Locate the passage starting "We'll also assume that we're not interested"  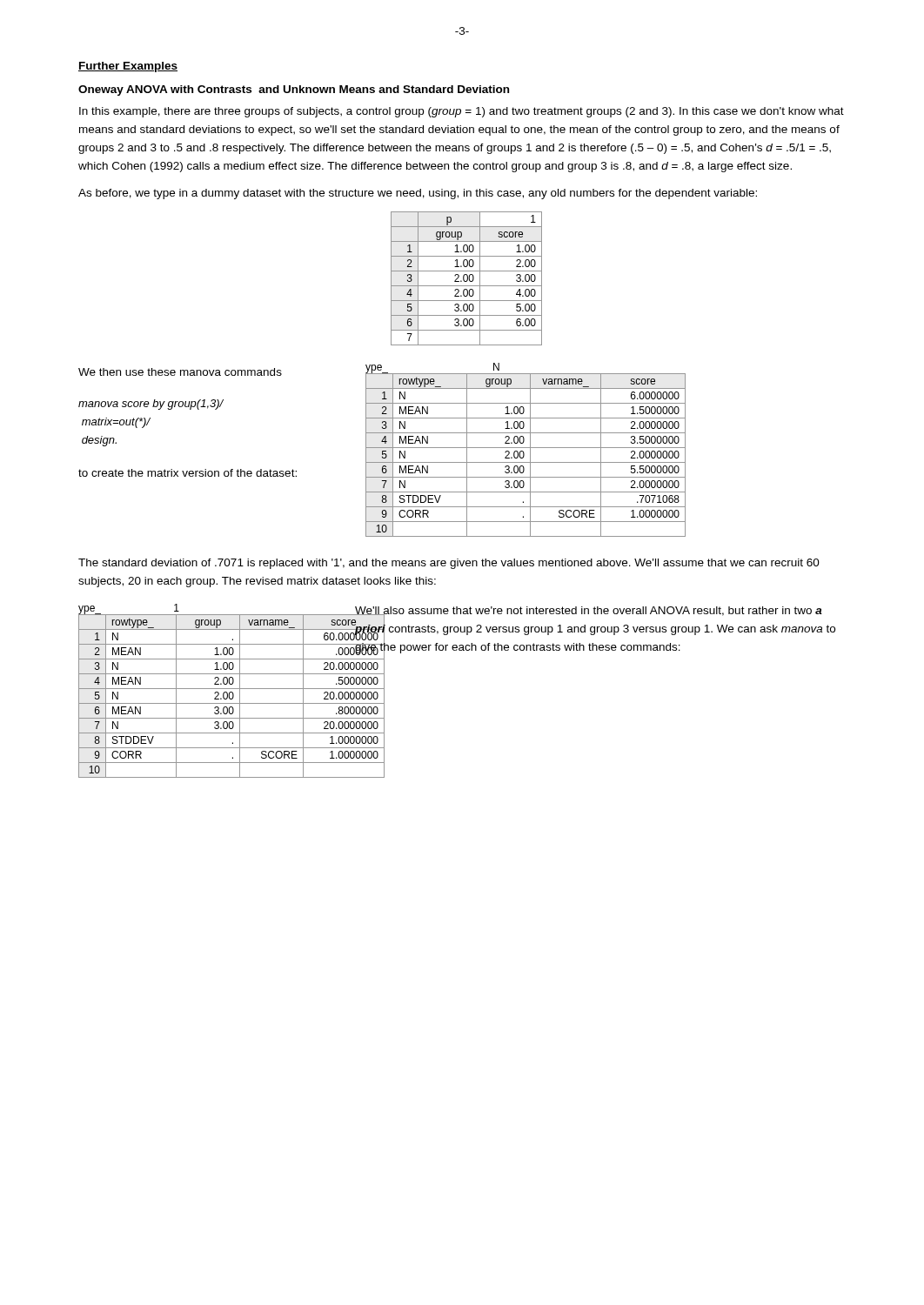point(595,629)
